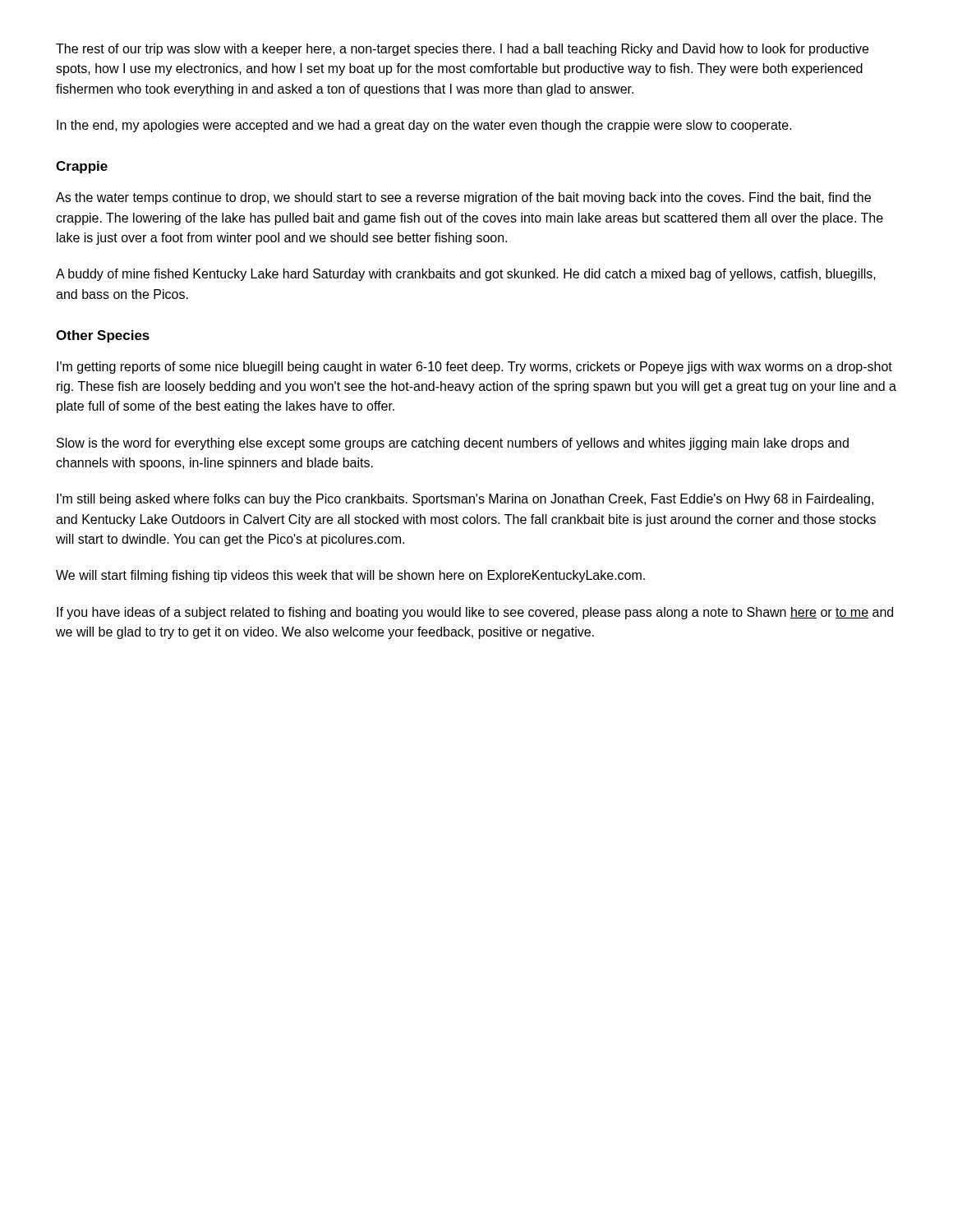Viewport: 953px width, 1232px height.
Task: Click on the section header with the text "Other Species"
Action: [x=103, y=335]
